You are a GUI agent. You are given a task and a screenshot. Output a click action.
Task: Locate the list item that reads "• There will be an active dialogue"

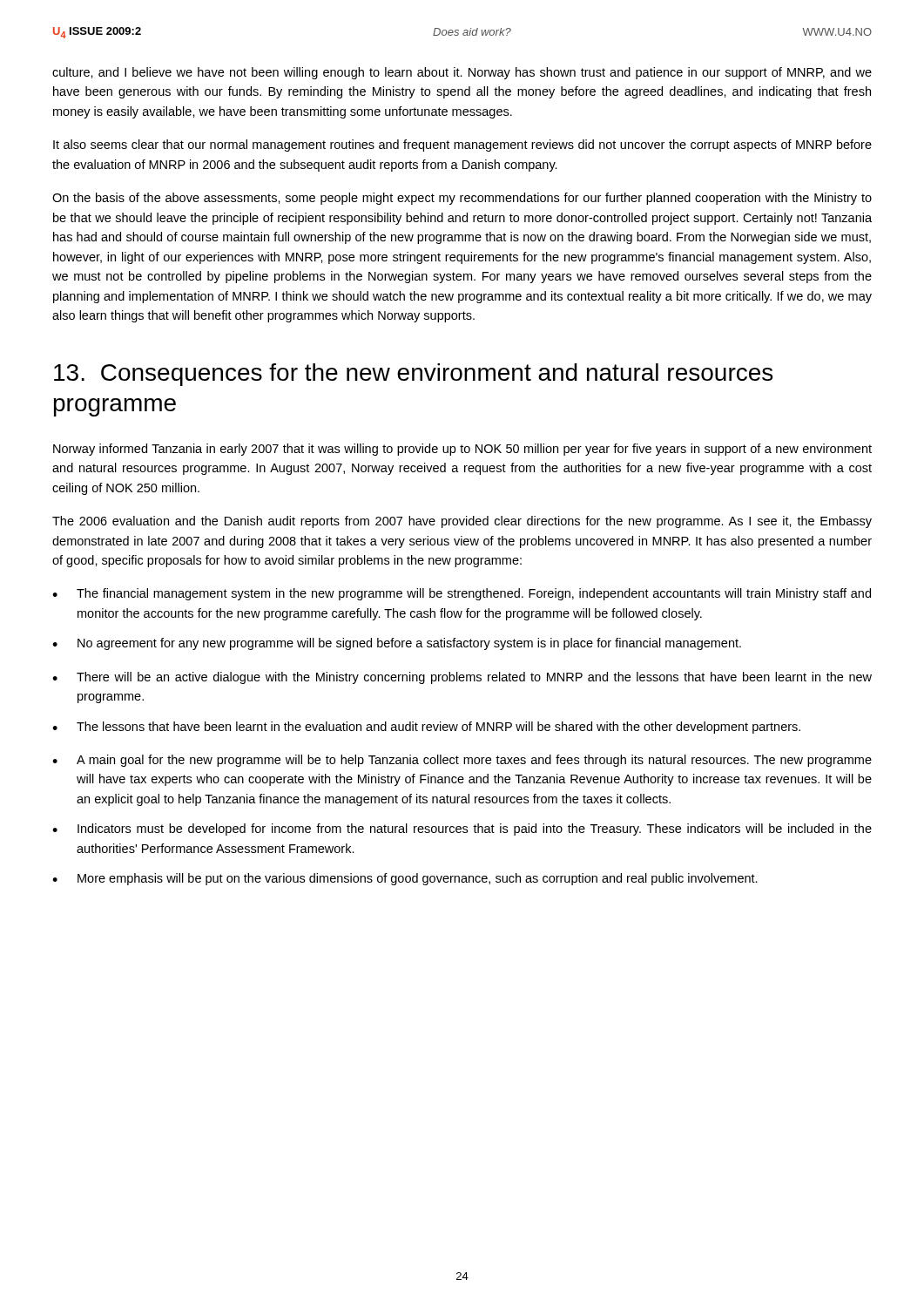(462, 687)
